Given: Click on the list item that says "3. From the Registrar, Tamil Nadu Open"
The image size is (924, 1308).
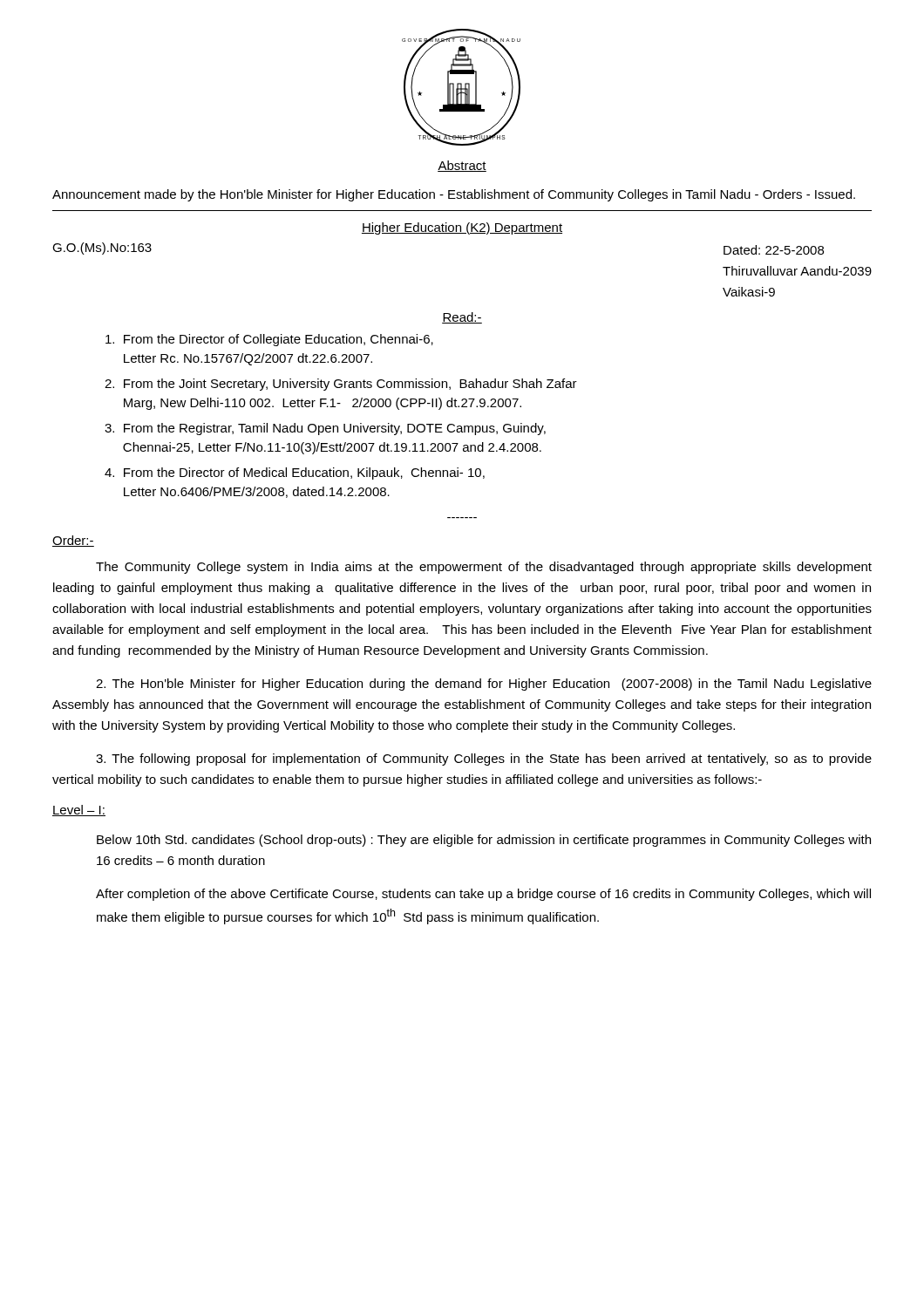Looking at the screenshot, I should [x=326, y=437].
